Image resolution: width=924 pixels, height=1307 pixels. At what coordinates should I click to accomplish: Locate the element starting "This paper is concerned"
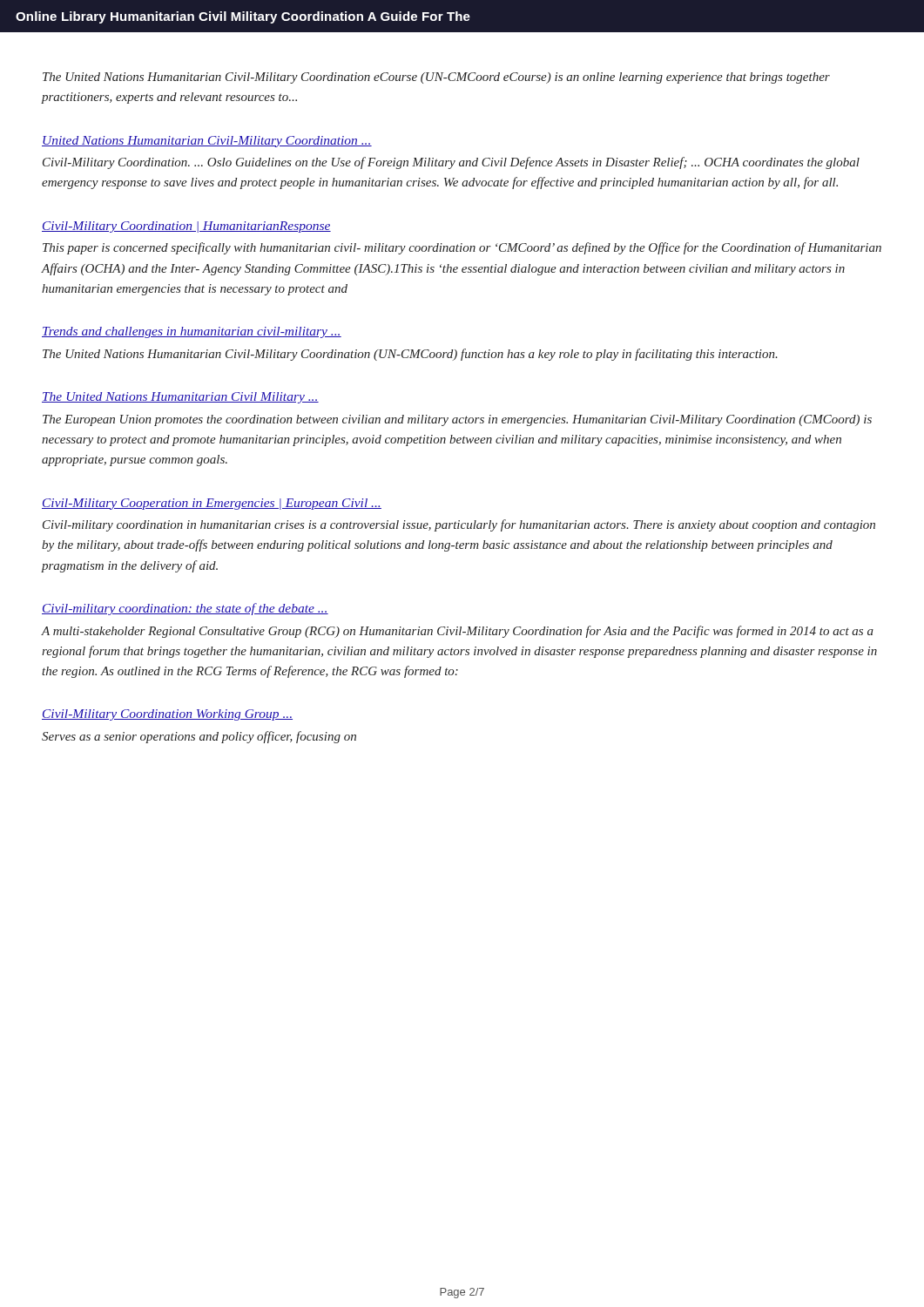pyautogui.click(x=462, y=268)
